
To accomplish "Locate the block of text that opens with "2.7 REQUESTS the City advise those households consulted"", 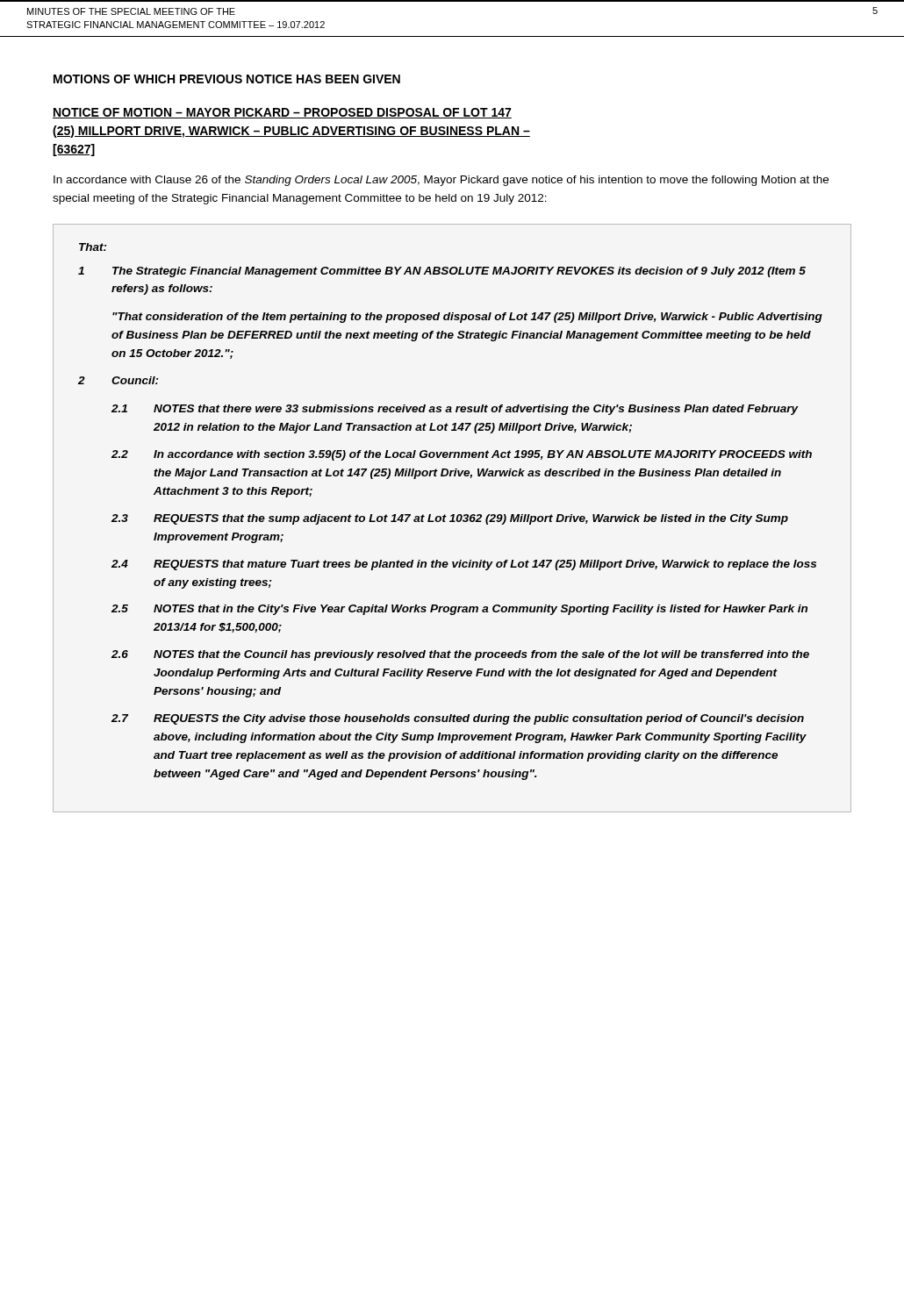I will click(x=469, y=747).
